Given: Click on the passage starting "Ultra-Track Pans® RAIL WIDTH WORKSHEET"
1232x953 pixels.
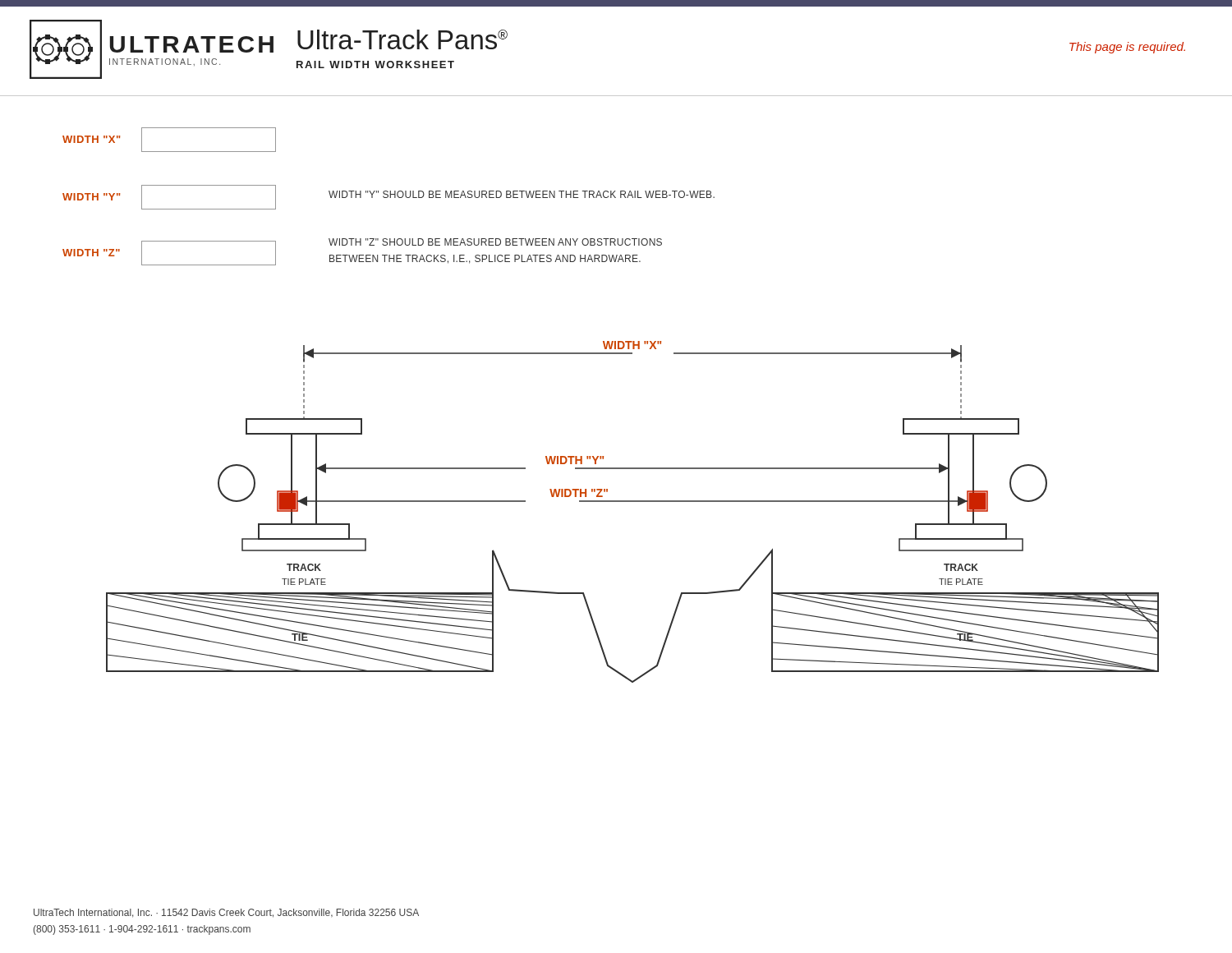Looking at the screenshot, I should click(x=402, y=48).
